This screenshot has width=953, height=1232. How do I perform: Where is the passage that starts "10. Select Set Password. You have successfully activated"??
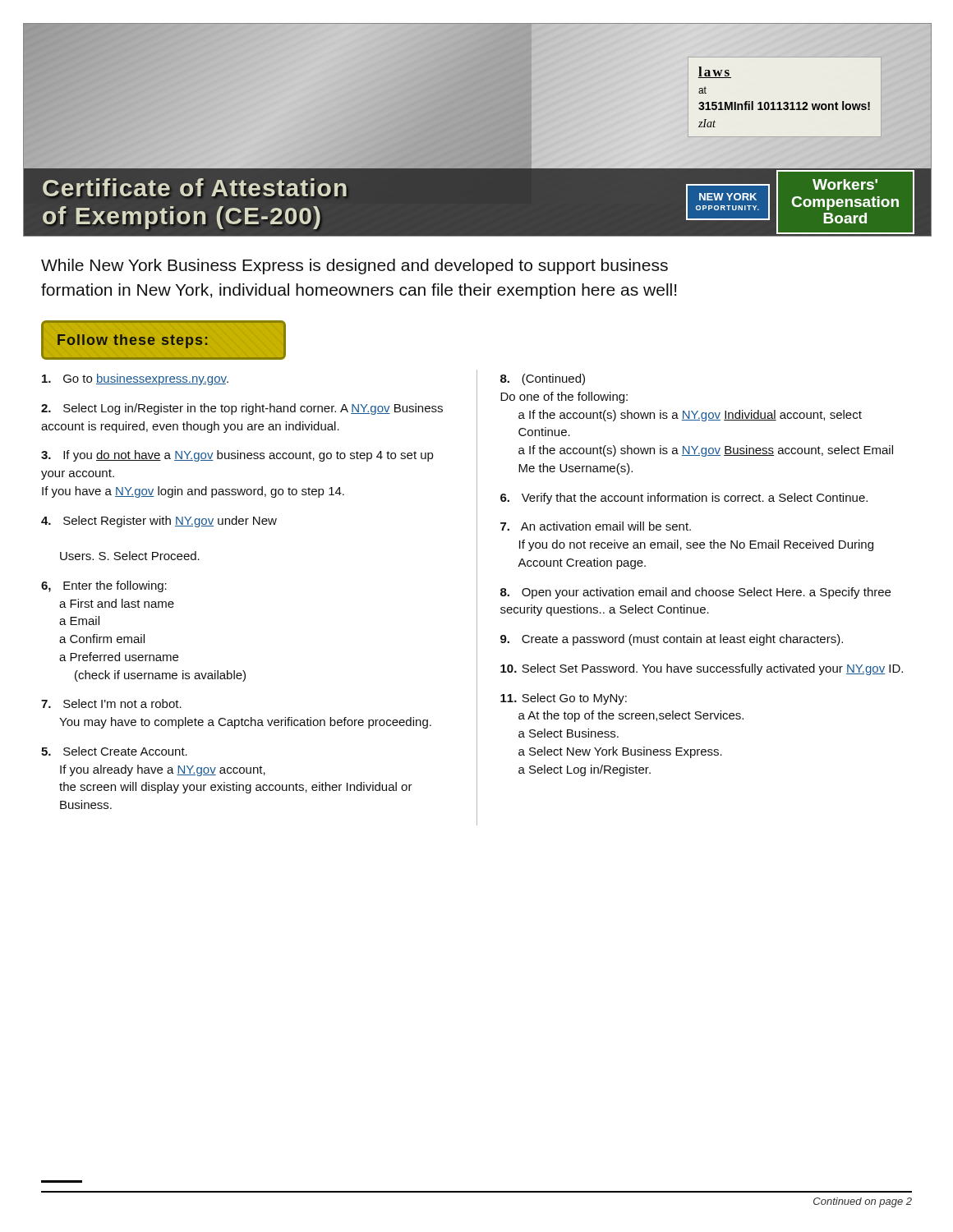pos(702,668)
